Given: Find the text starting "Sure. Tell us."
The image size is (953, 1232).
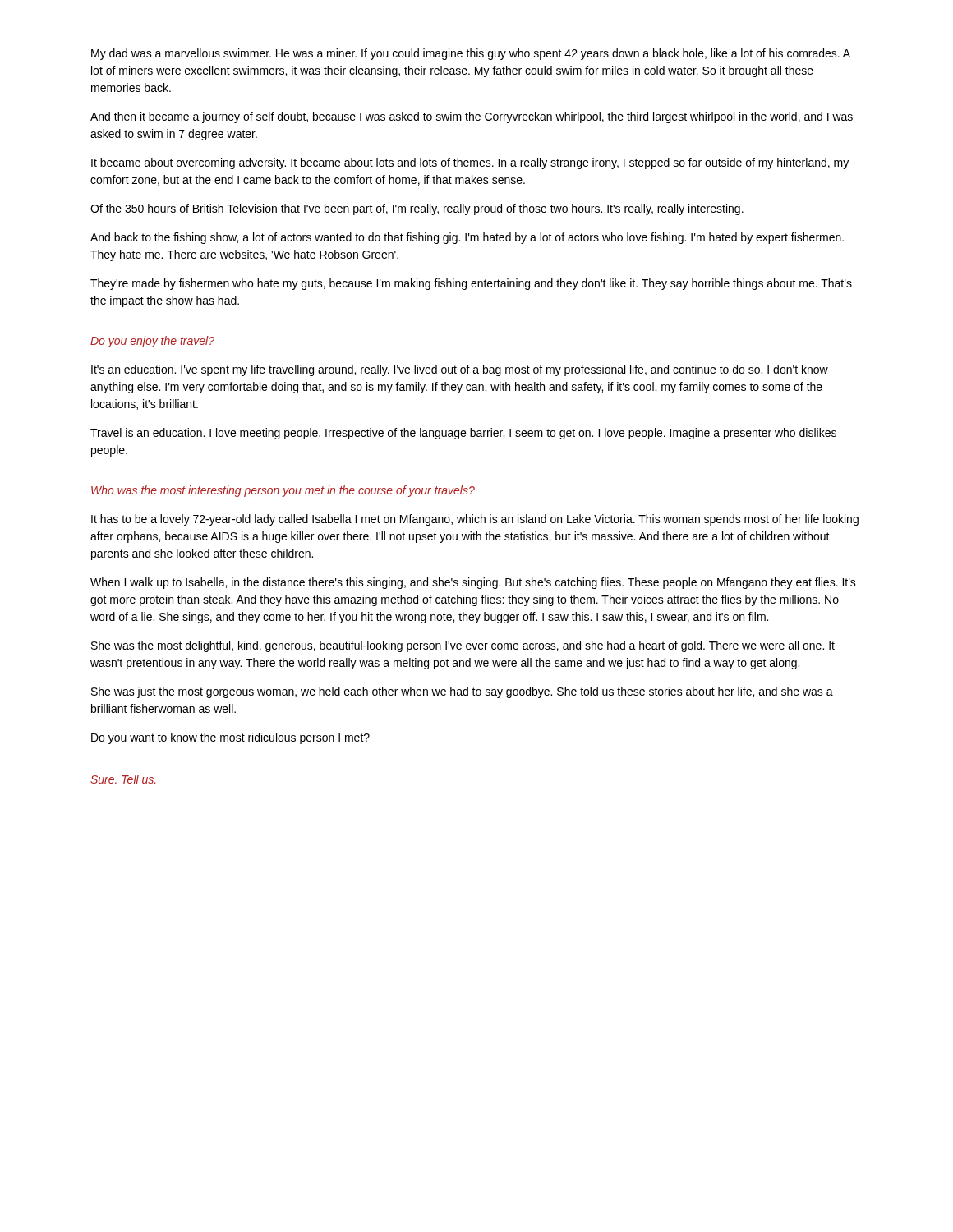Looking at the screenshot, I should point(124,779).
